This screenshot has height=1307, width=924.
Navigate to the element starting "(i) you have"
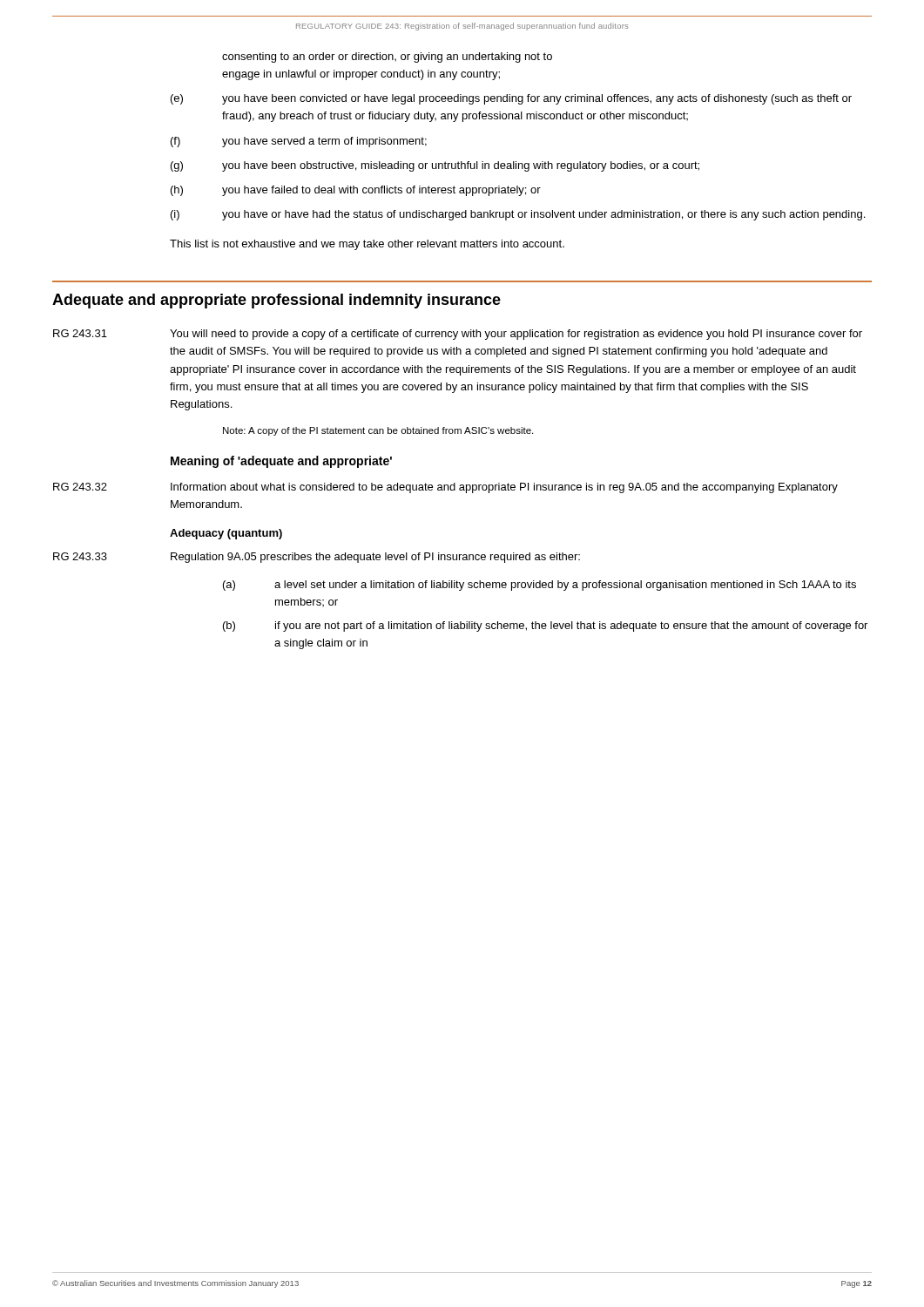[462, 214]
